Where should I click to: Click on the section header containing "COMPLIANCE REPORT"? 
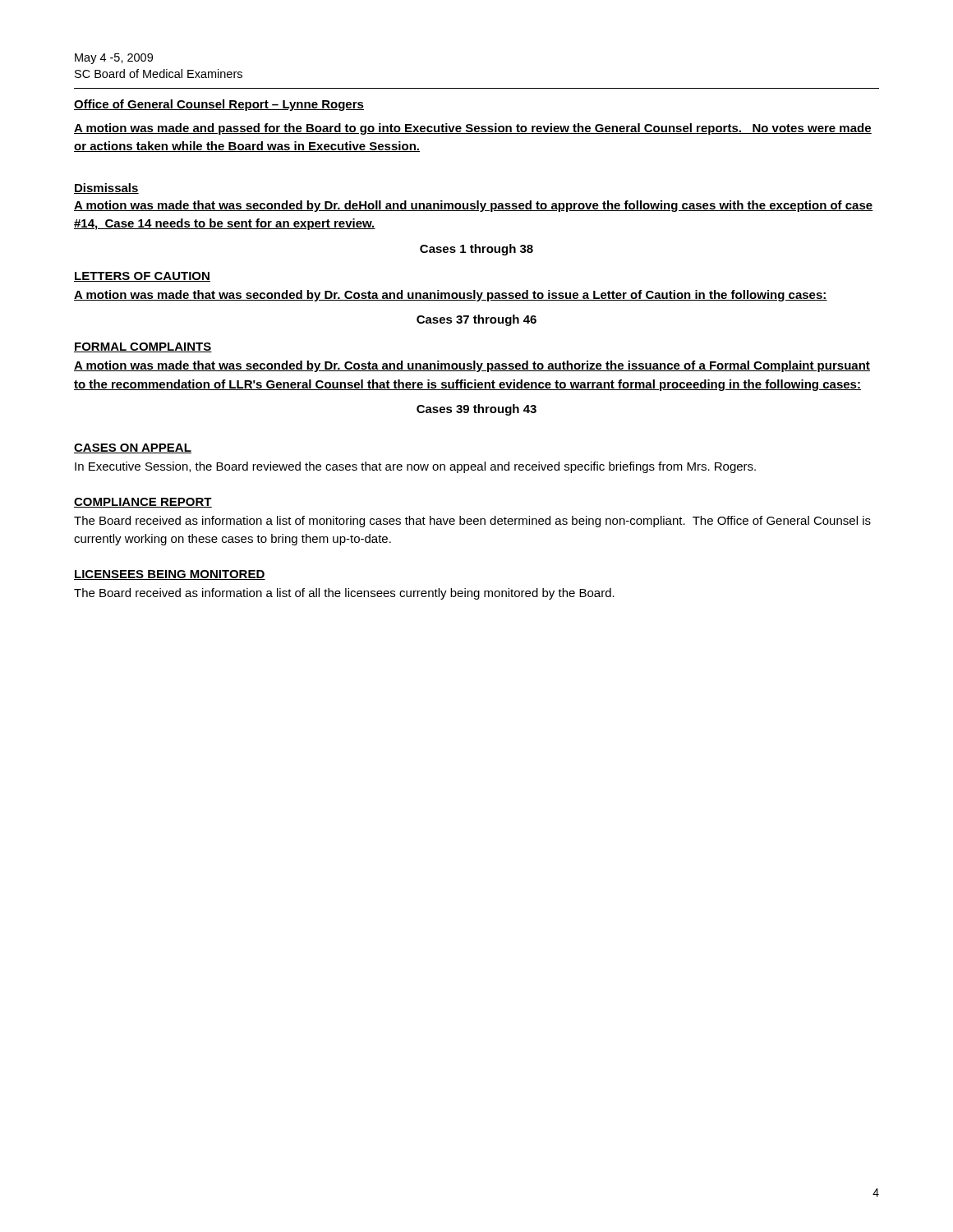coord(143,501)
